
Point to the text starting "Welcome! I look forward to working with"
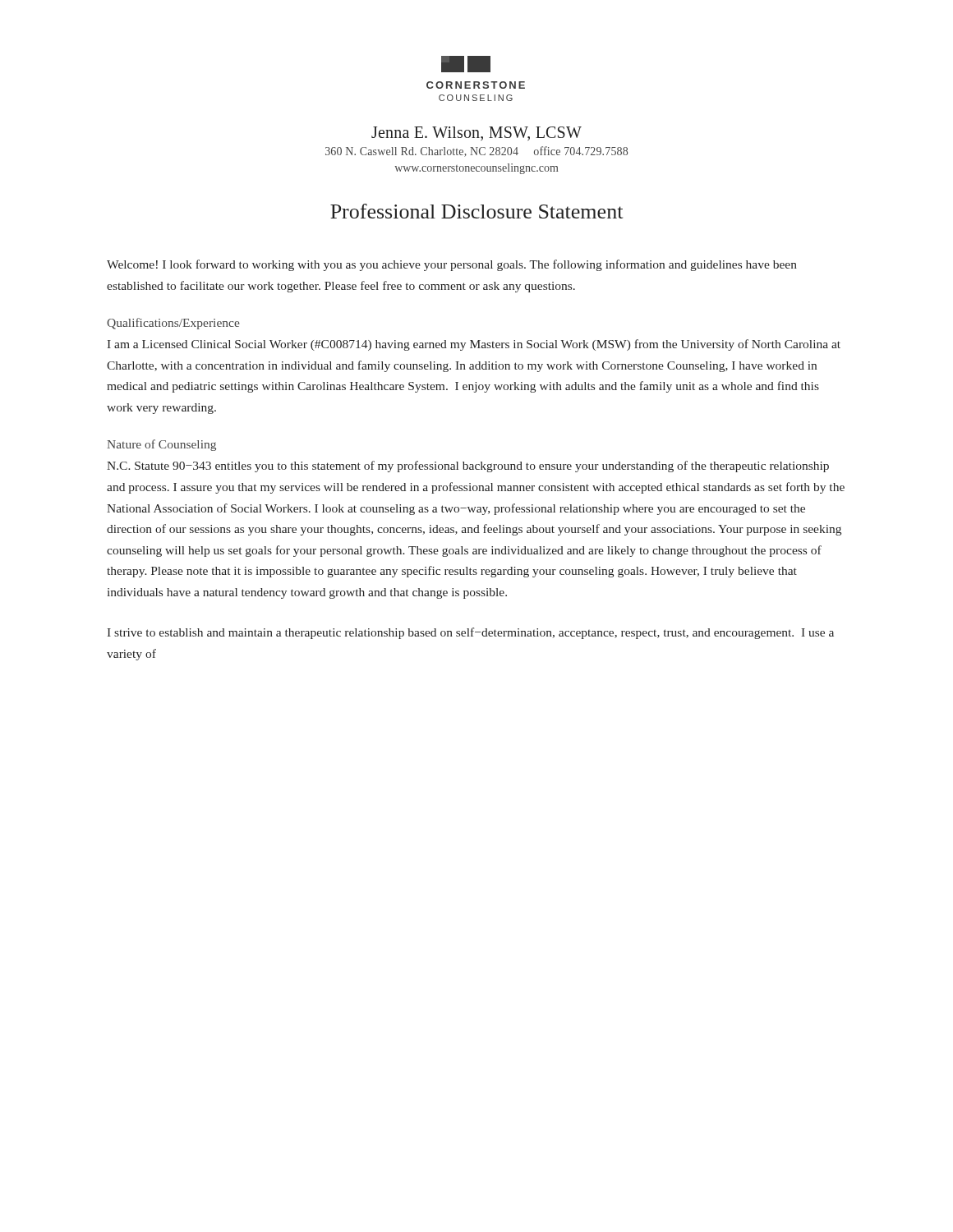[x=452, y=275]
